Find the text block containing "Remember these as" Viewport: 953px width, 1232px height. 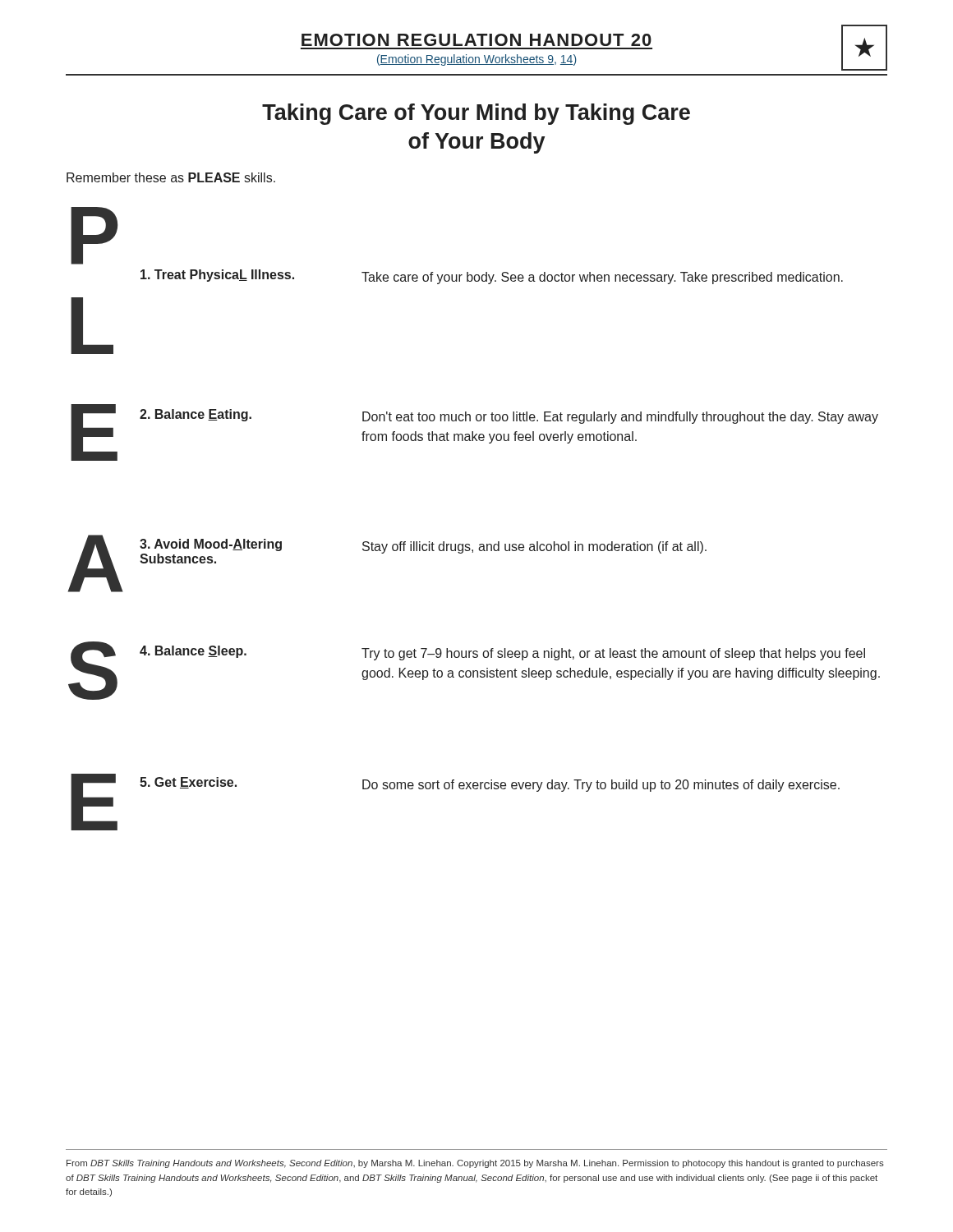pyautogui.click(x=171, y=177)
